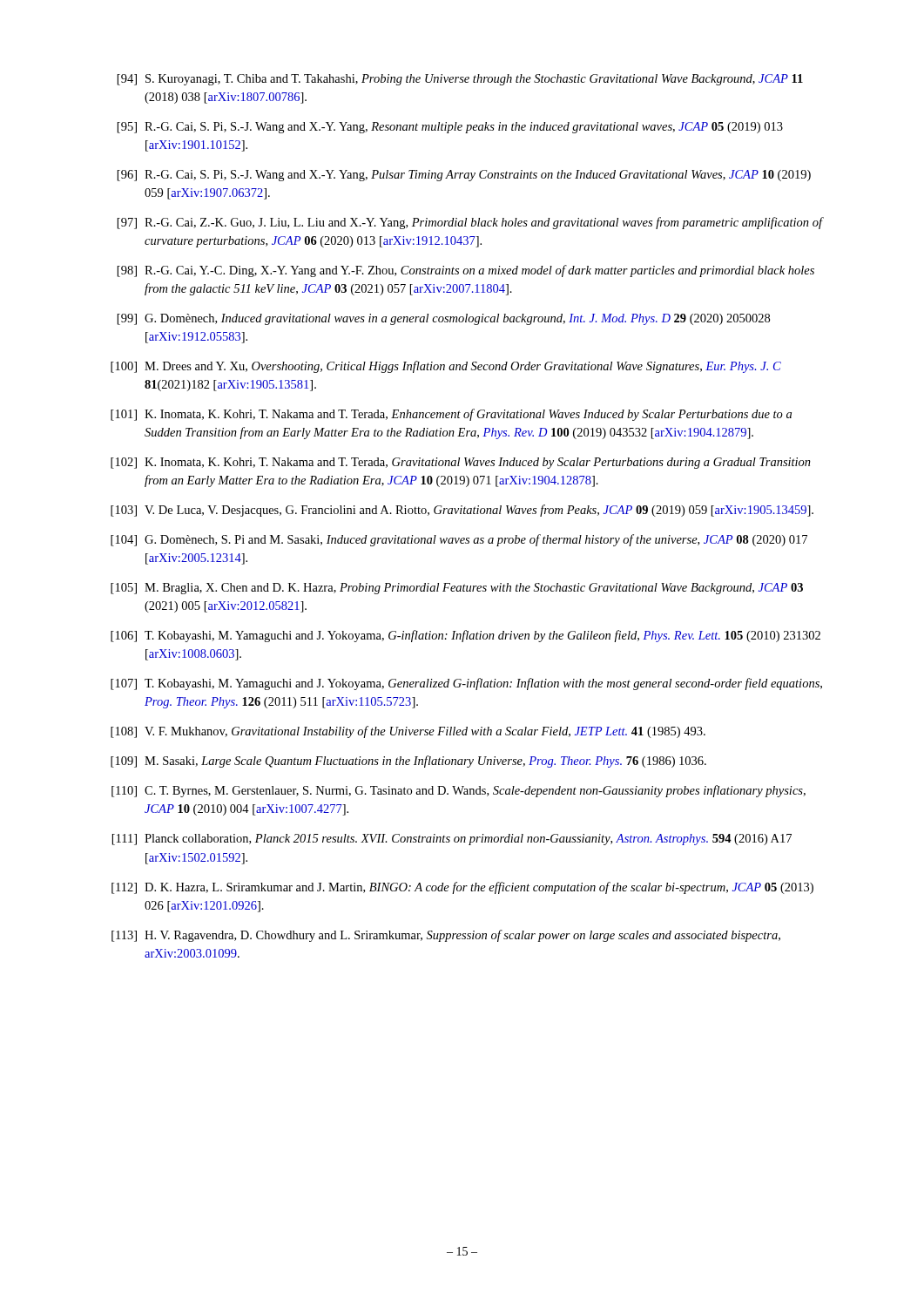Point to the block beginning "[99] G. Domènech, Induced gravitational"

pos(462,328)
